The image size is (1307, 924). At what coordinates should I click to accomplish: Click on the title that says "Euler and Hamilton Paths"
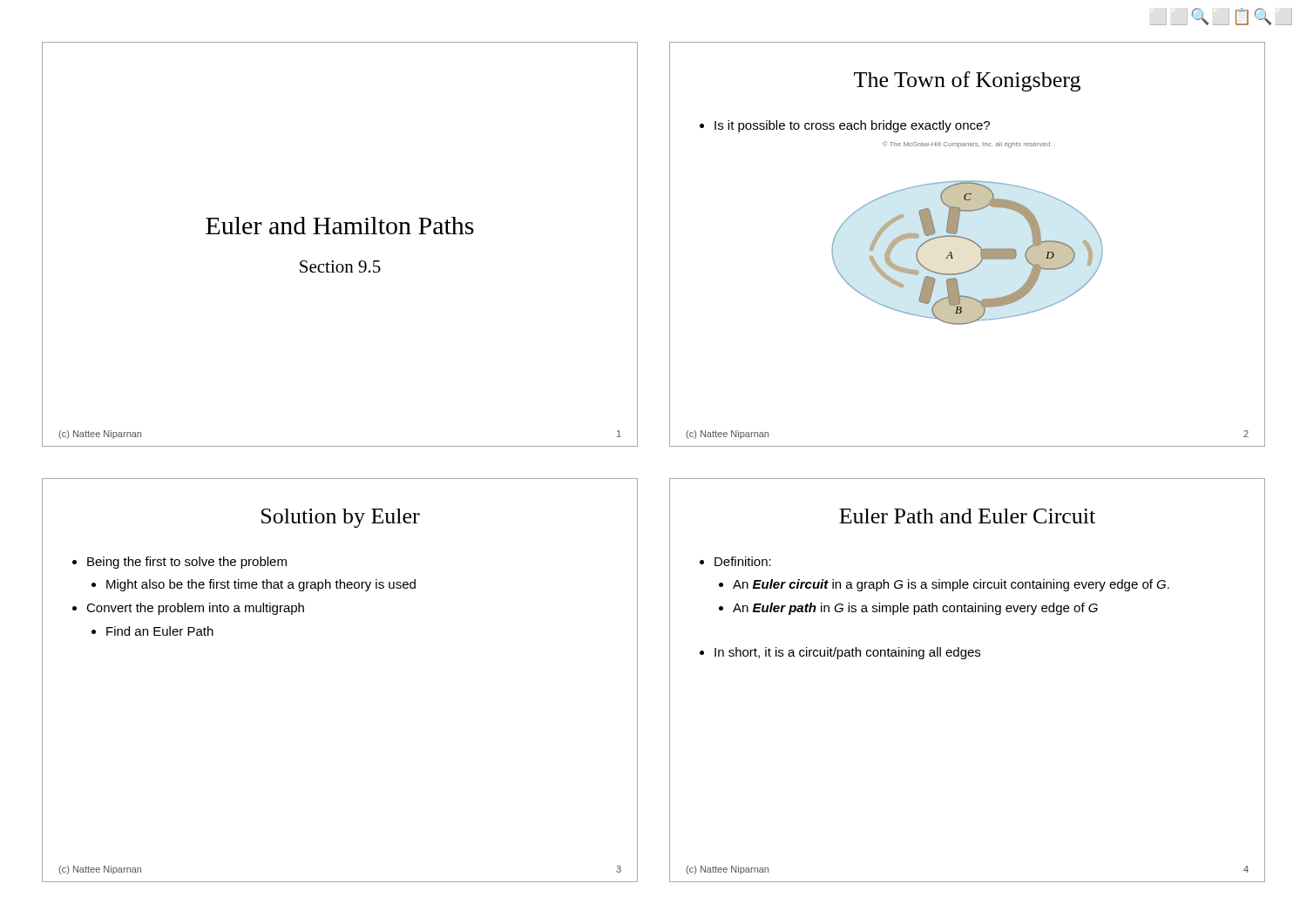pyautogui.click(x=340, y=225)
